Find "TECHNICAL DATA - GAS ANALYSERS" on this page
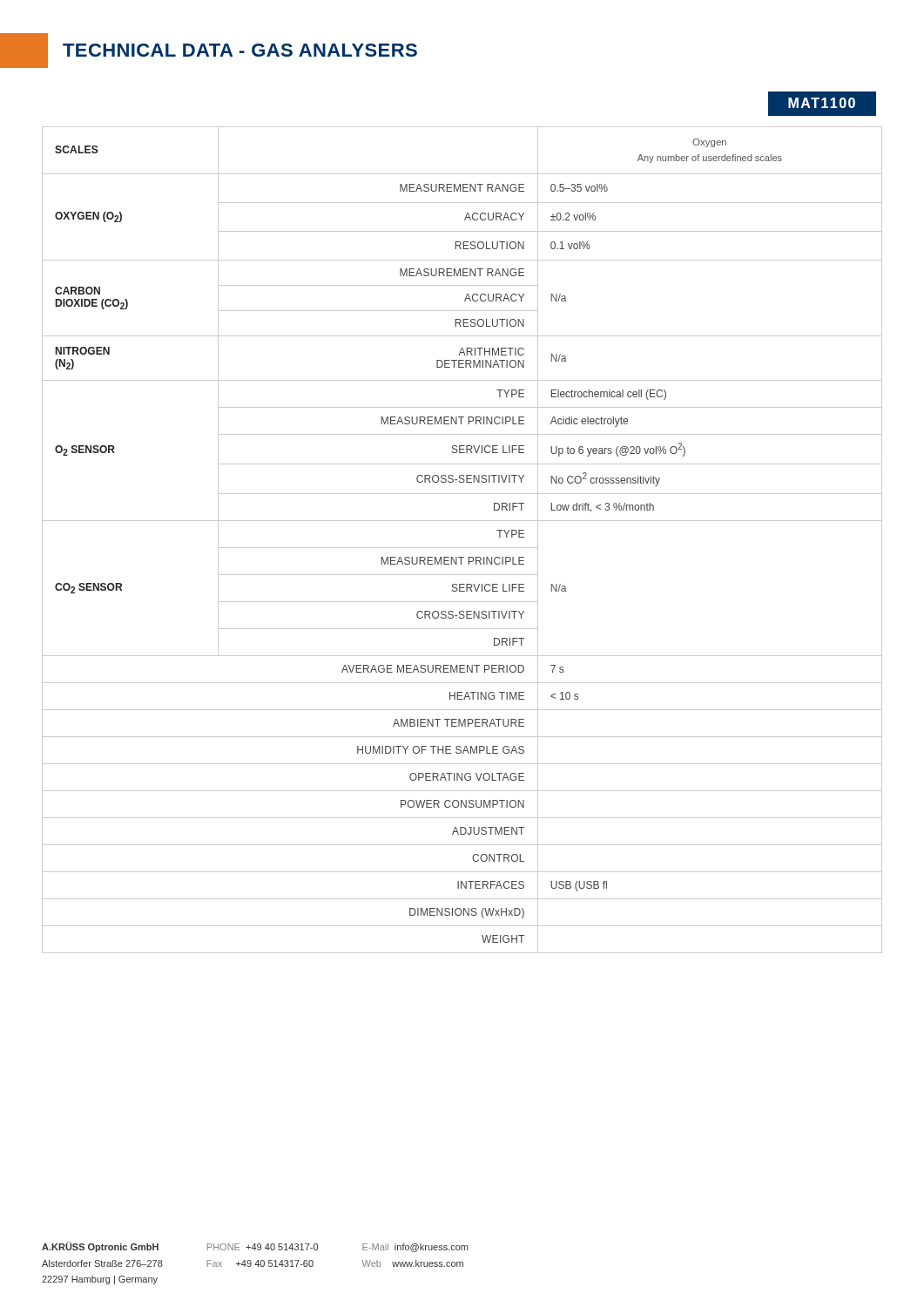 [240, 50]
